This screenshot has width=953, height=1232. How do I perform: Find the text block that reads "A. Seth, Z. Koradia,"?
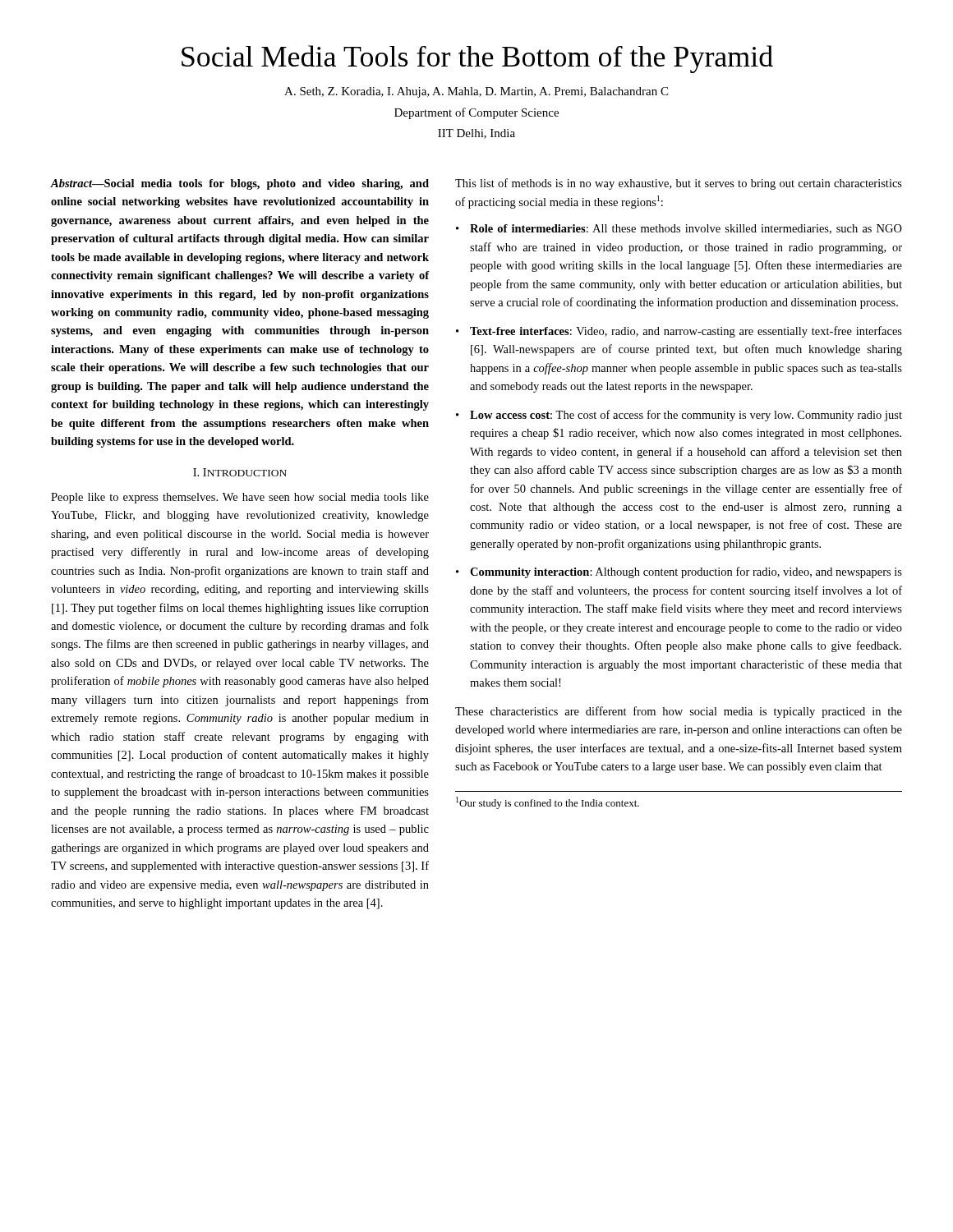476,112
